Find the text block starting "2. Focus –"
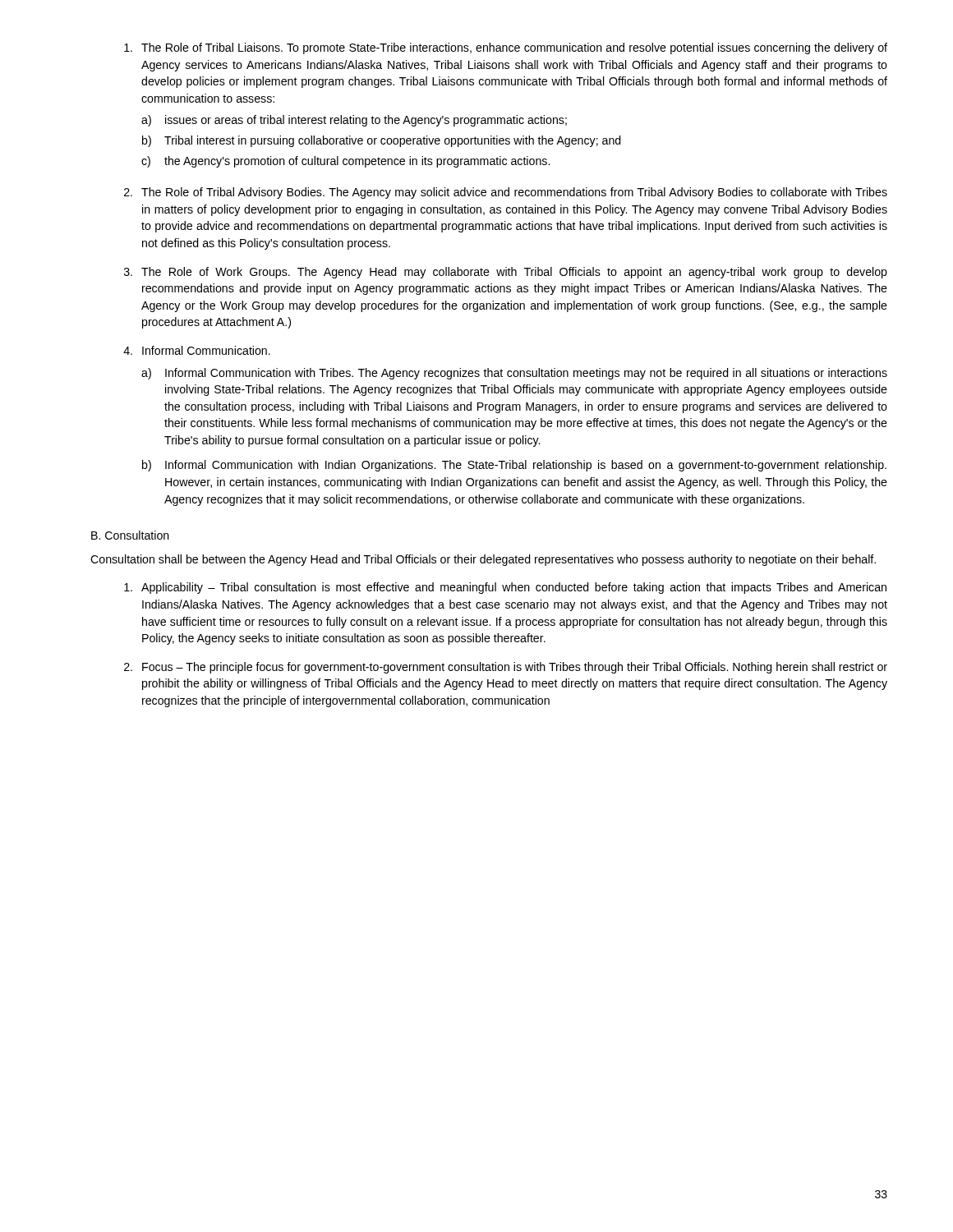This screenshot has width=953, height=1232. [489, 684]
